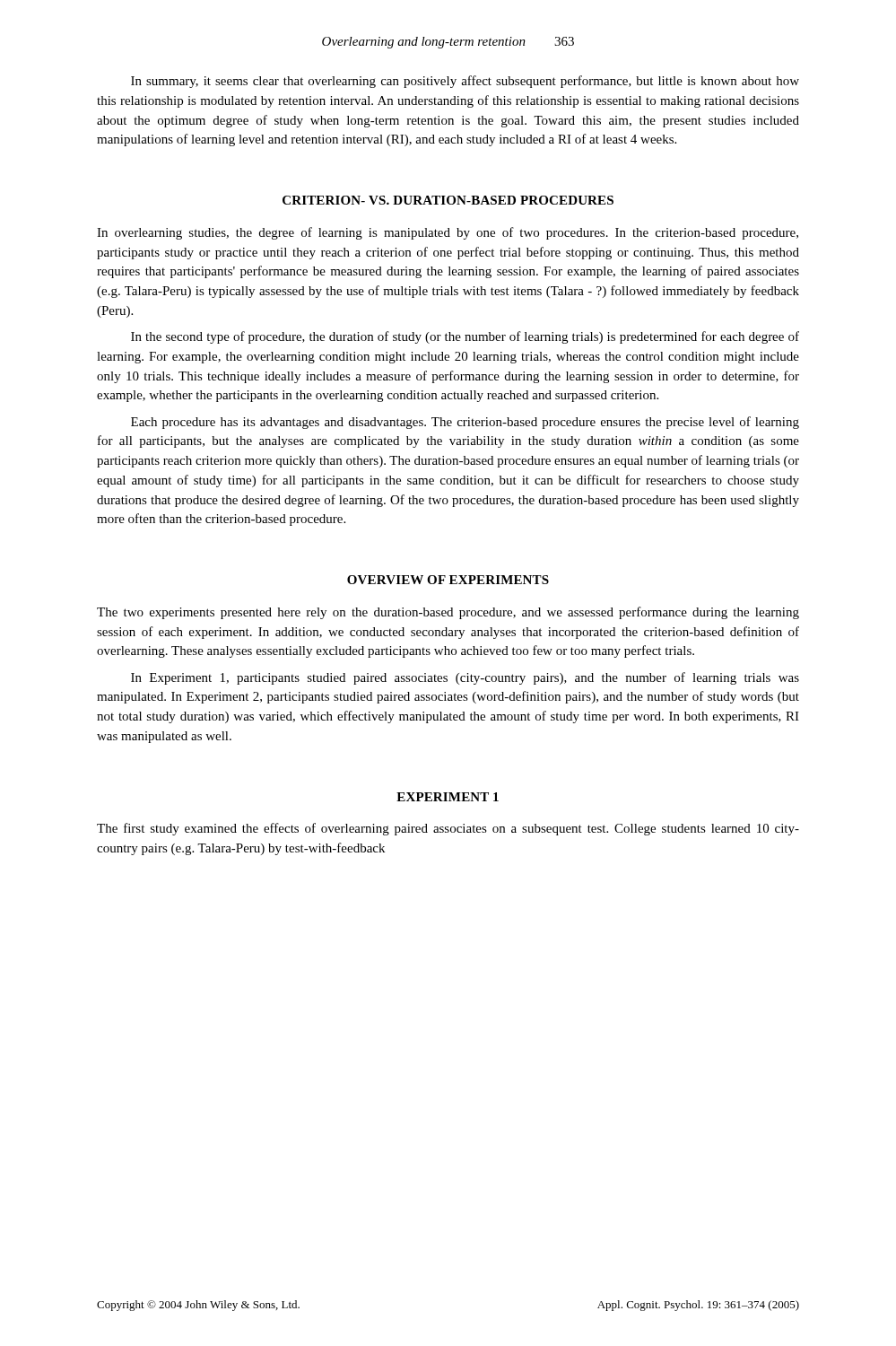Locate the region starting "Each procedure has its advantages and disadvantages. The"
This screenshot has height=1346, width=896.
tap(448, 471)
